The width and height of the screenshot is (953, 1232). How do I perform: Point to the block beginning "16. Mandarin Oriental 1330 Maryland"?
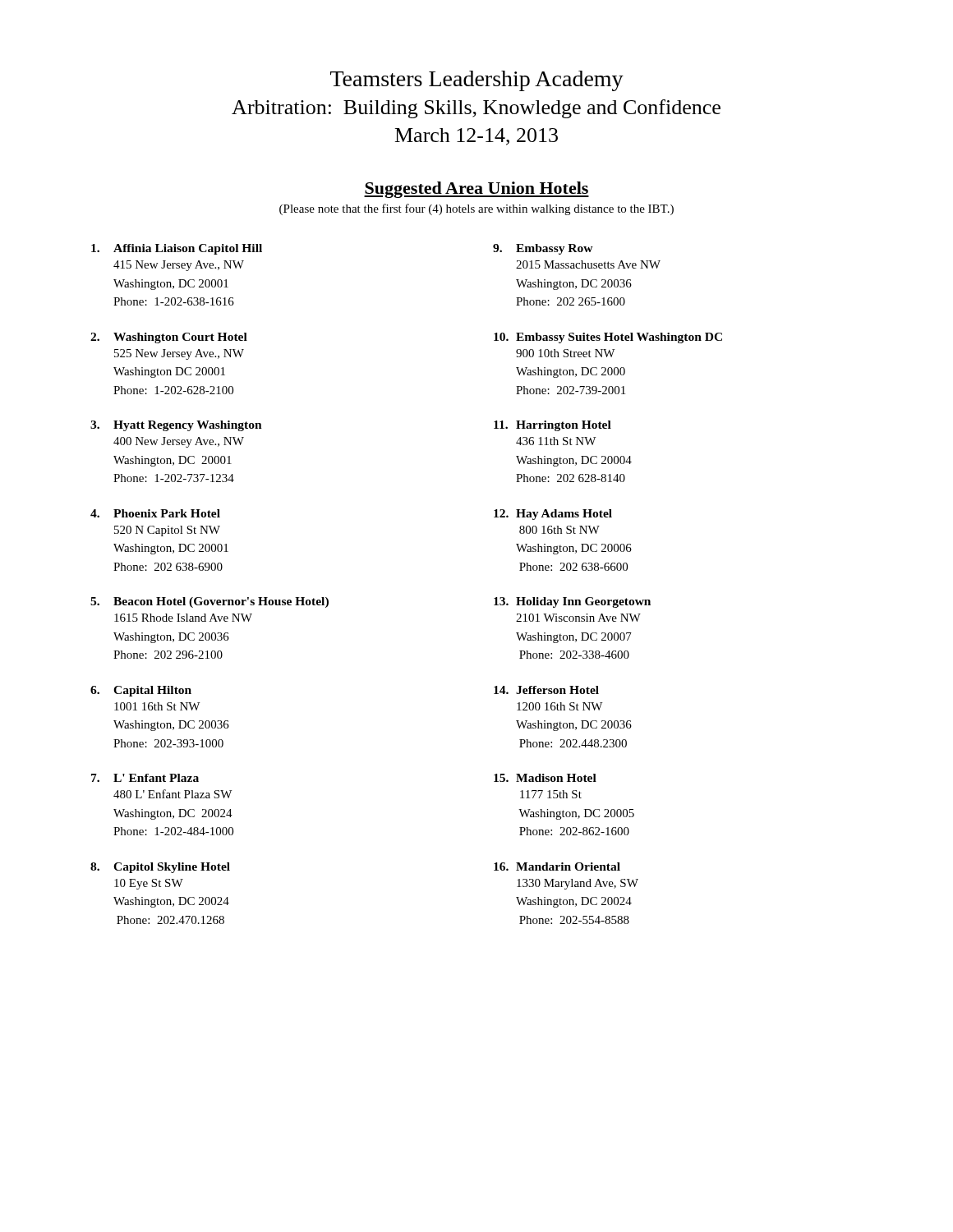(557, 867)
